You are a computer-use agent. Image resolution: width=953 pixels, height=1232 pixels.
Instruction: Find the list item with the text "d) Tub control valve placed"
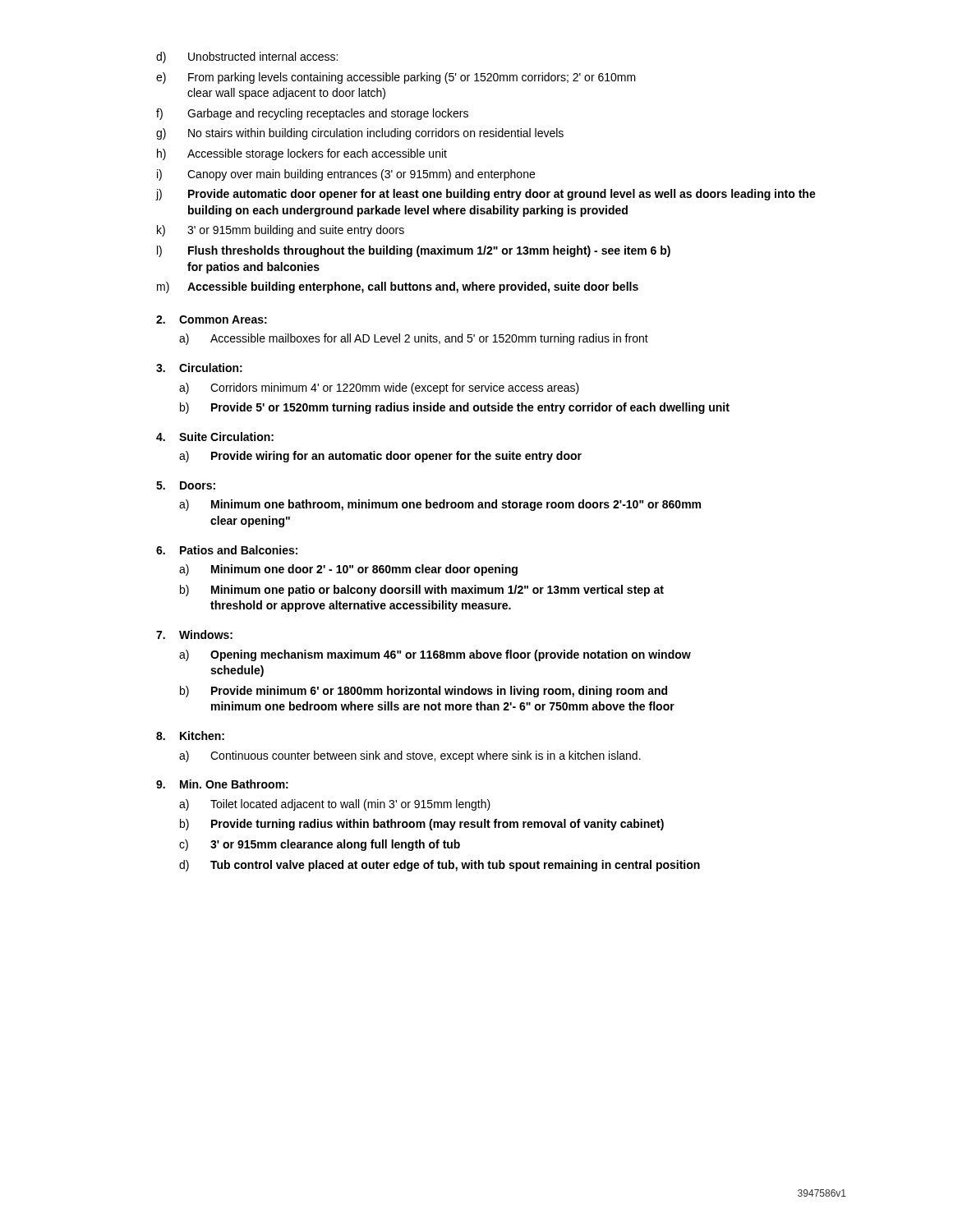[513, 865]
